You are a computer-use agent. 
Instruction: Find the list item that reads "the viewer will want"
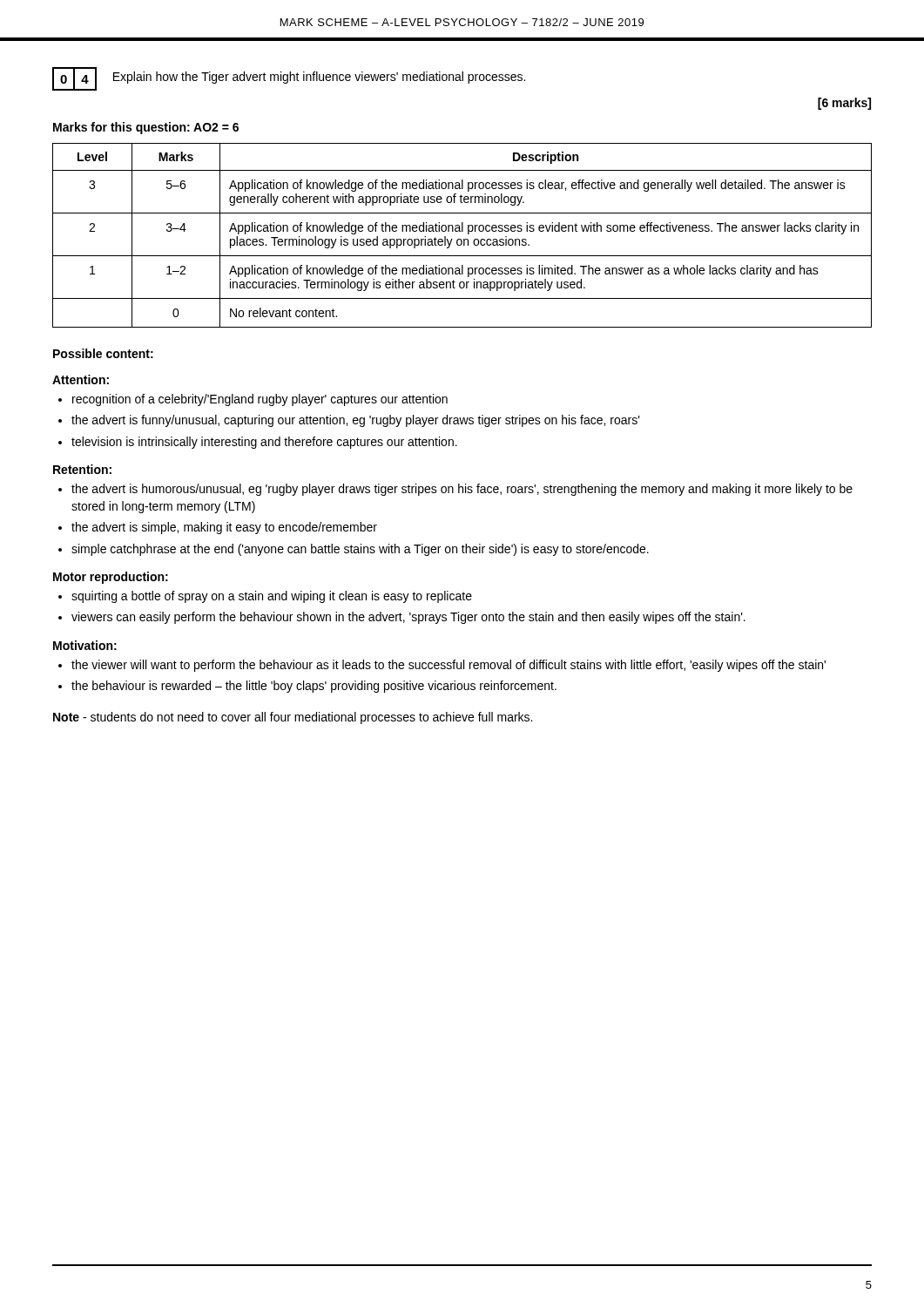pyautogui.click(x=449, y=665)
